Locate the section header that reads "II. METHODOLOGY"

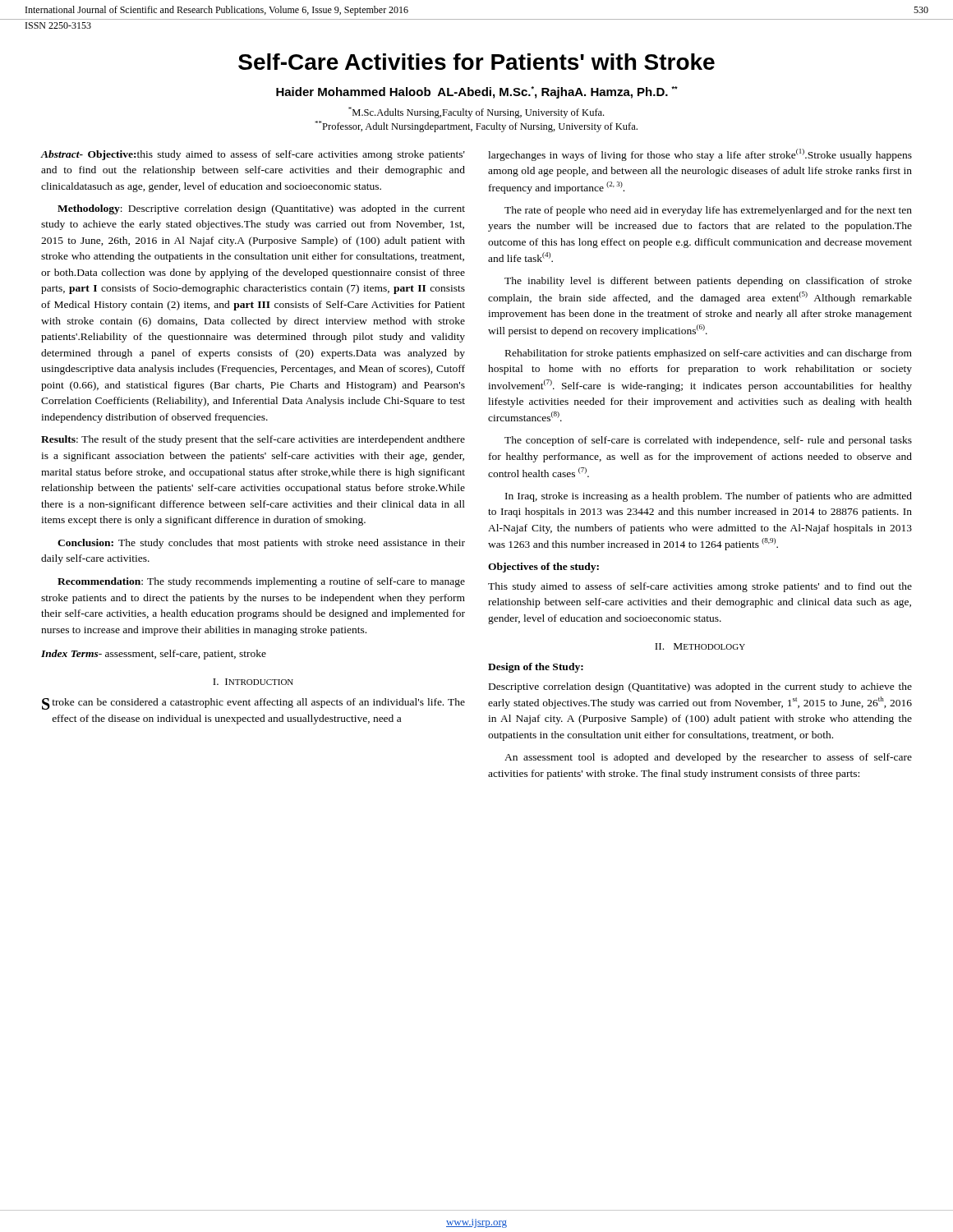[x=700, y=646]
